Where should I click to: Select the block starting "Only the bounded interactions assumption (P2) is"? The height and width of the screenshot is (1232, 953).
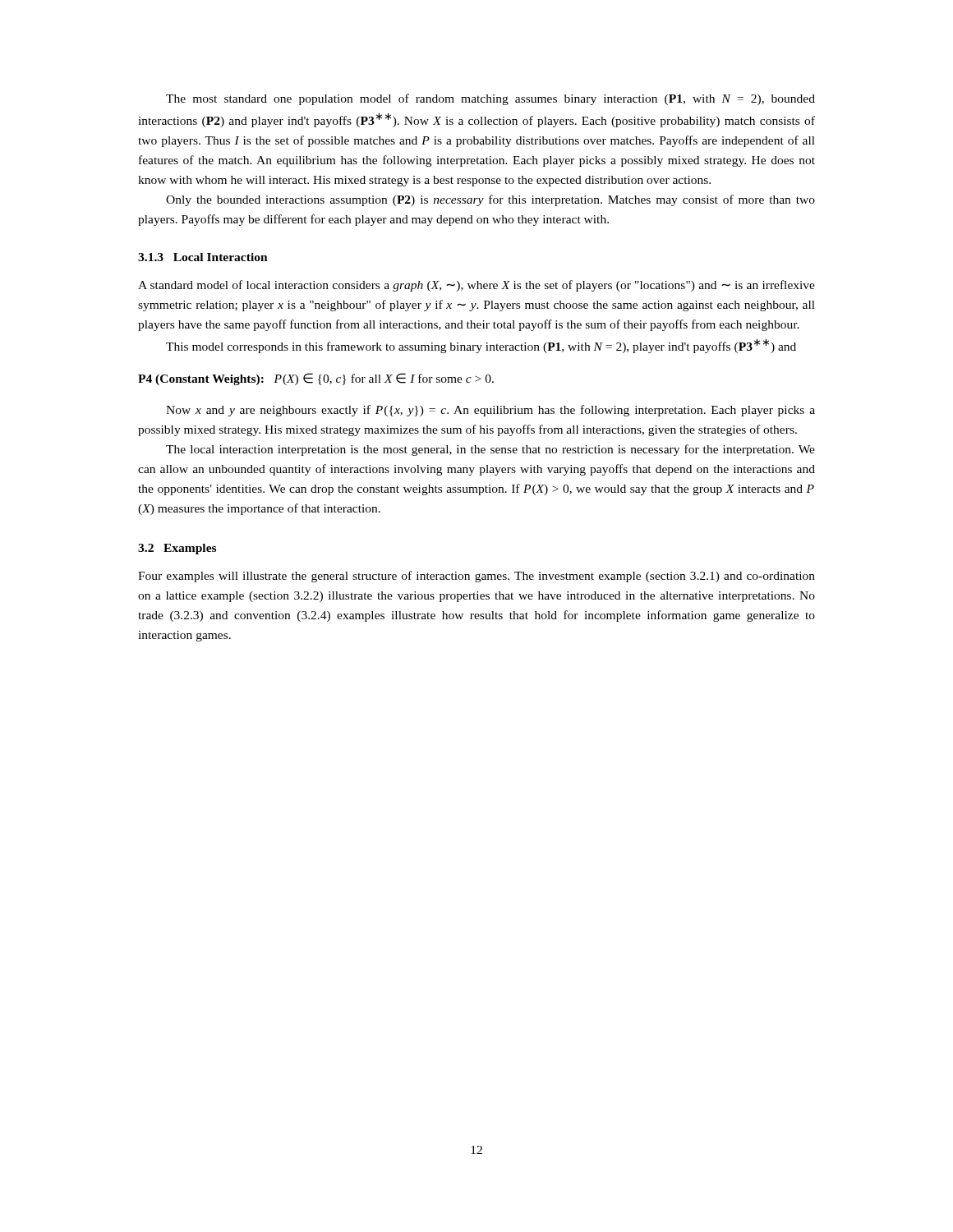(x=476, y=210)
